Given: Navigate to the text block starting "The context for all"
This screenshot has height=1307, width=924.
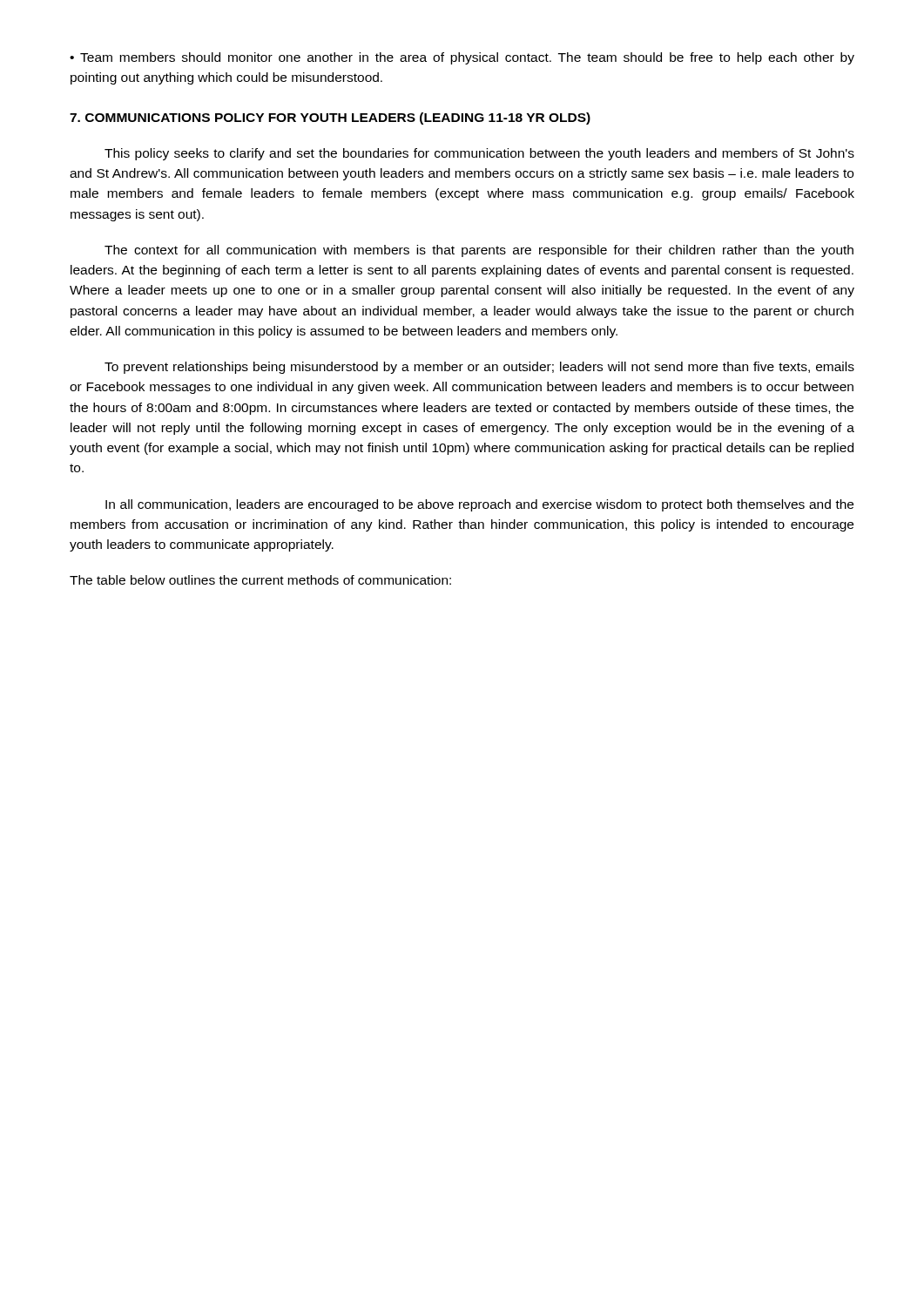Looking at the screenshot, I should [x=462, y=290].
